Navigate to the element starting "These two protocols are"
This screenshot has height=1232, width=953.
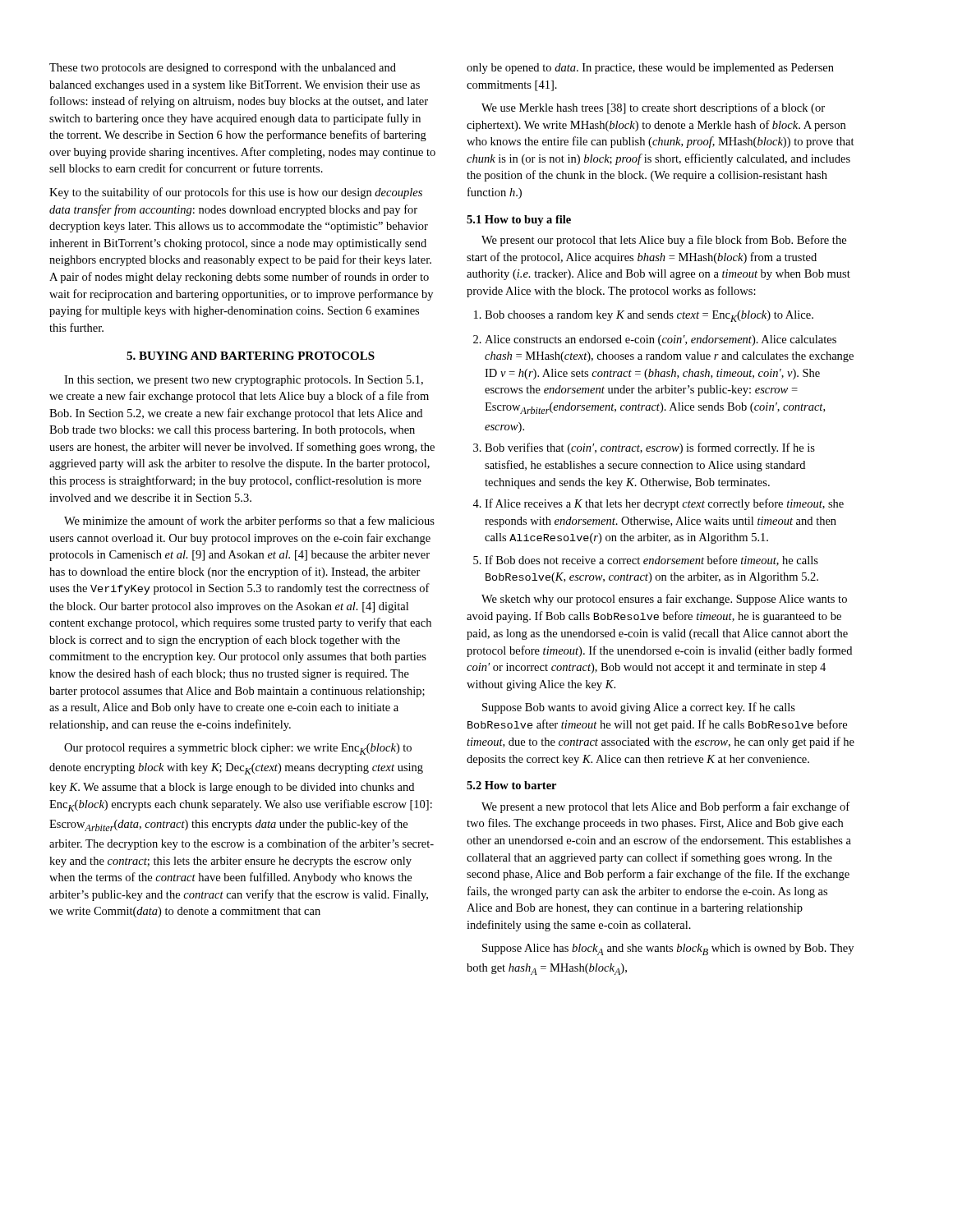click(243, 118)
